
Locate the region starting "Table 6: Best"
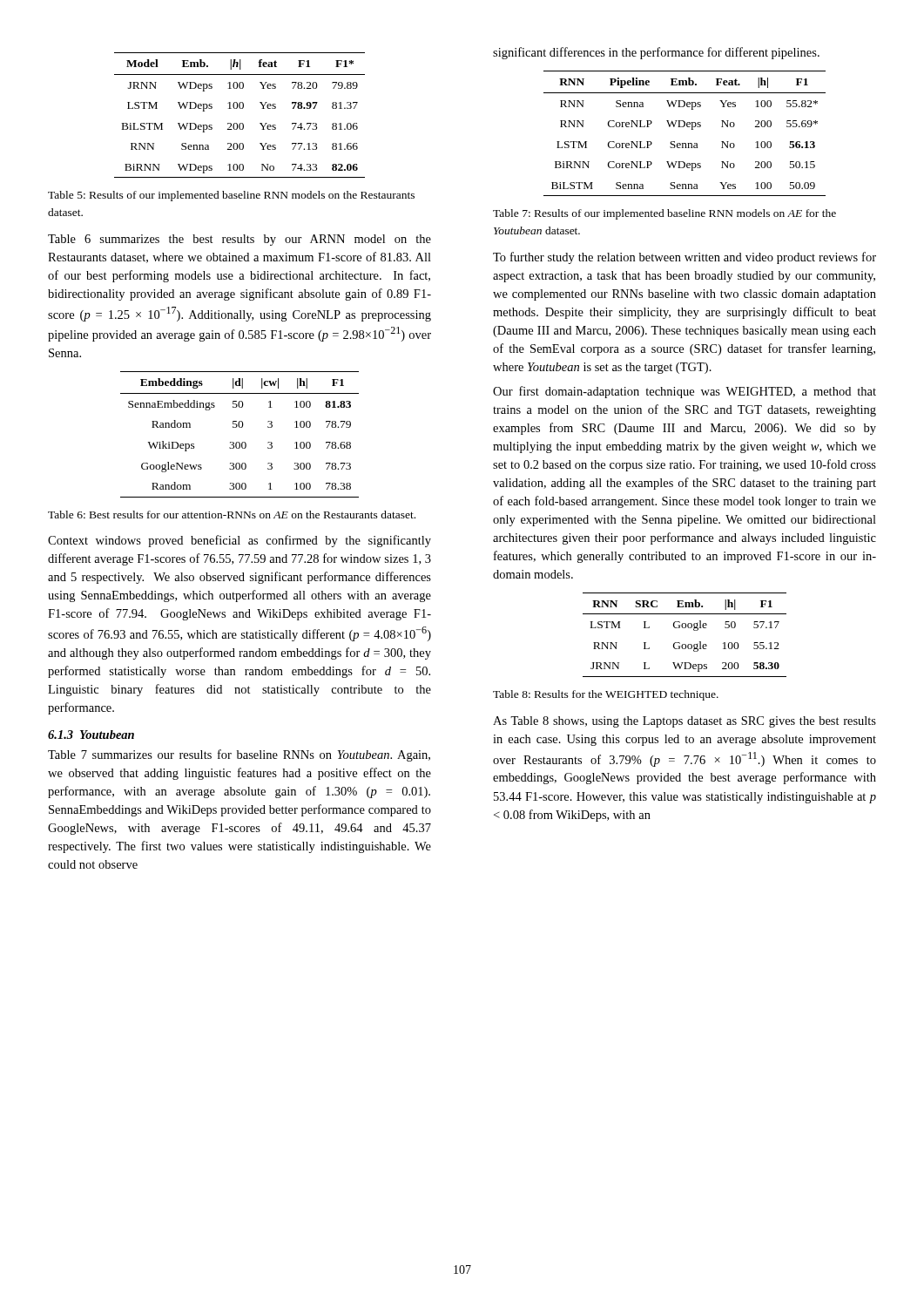pyautogui.click(x=232, y=514)
